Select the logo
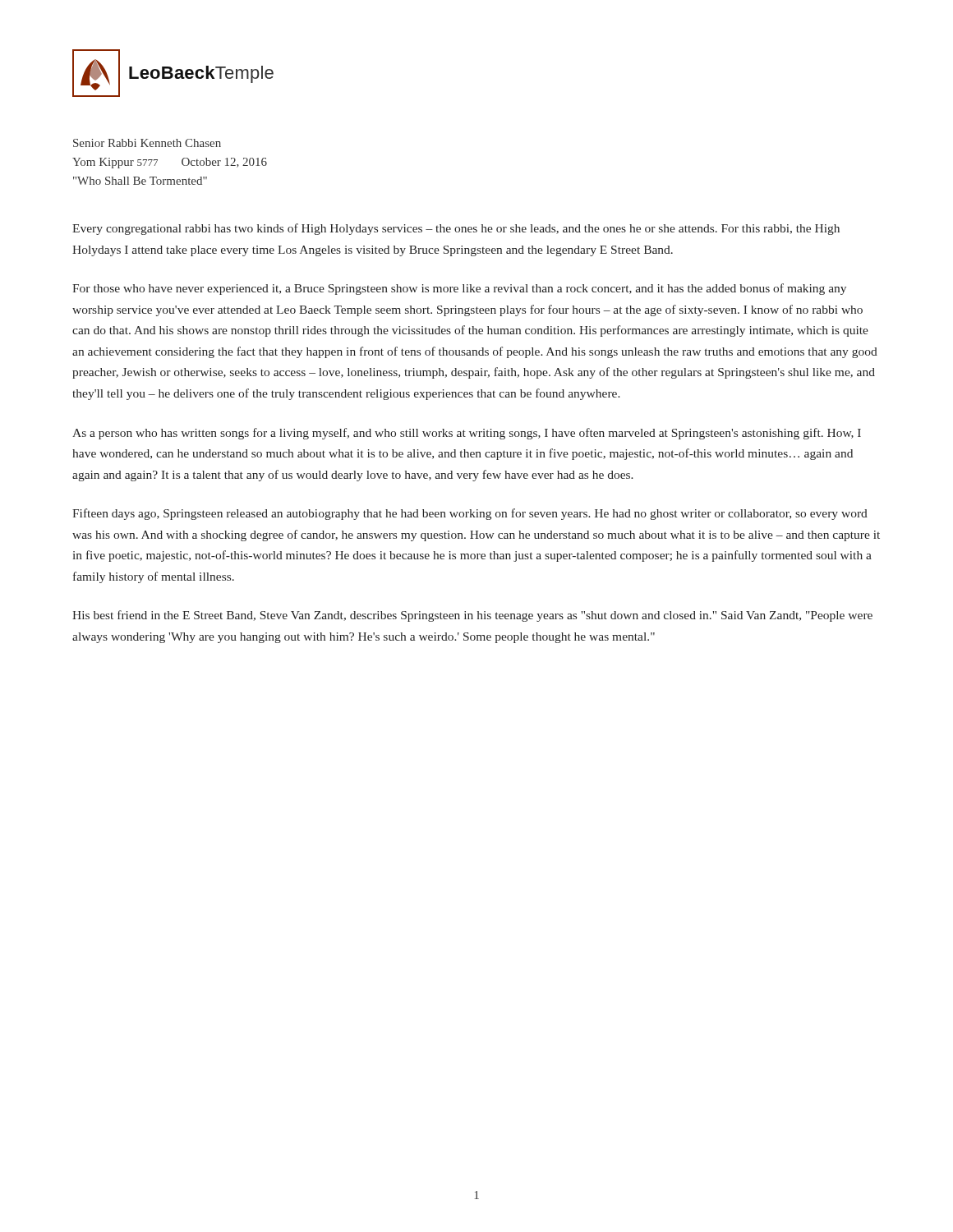This screenshot has height=1232, width=953. pos(476,73)
